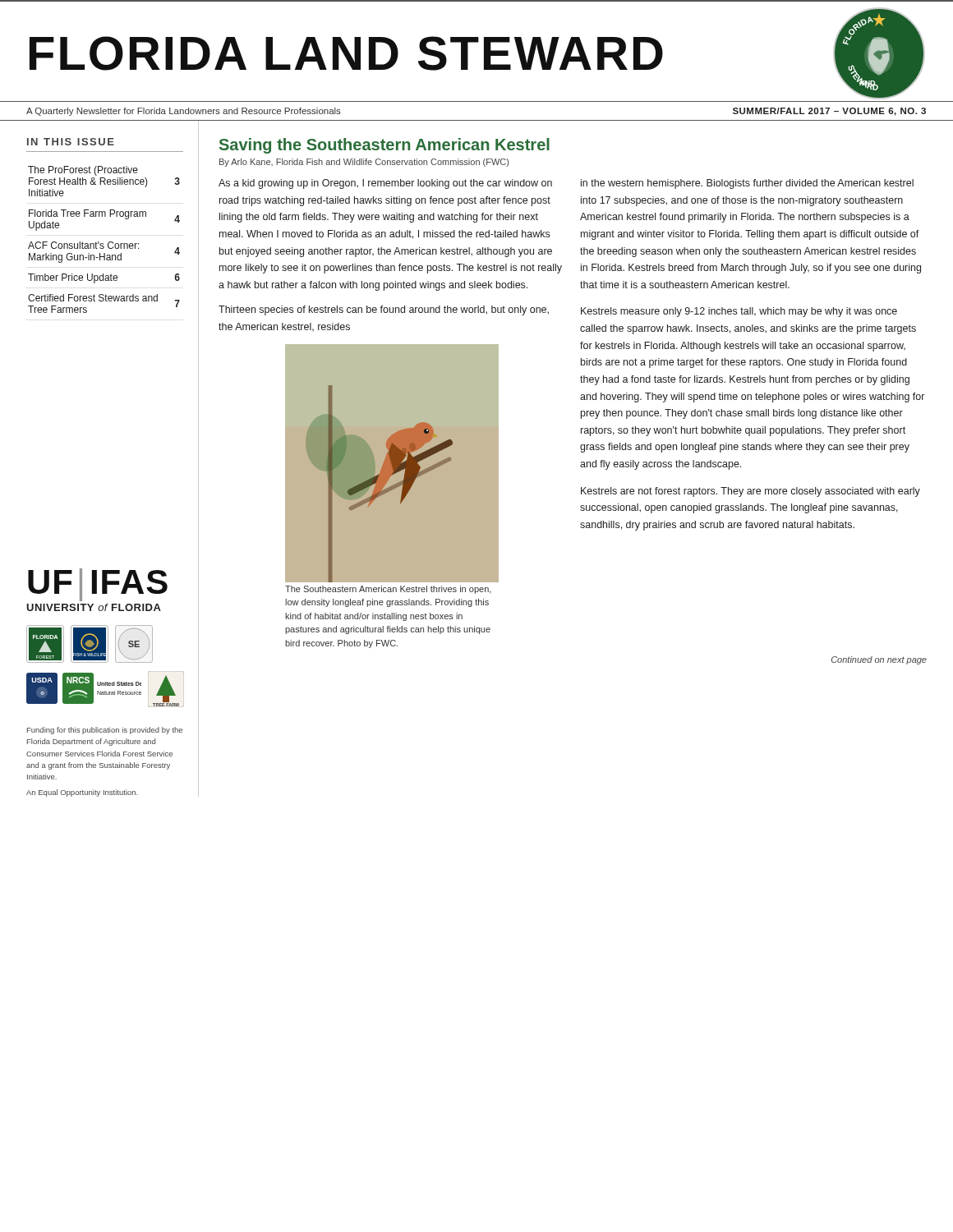Point to the region starting "IN THIS ISSUE"
The image size is (953, 1232).
71,142
